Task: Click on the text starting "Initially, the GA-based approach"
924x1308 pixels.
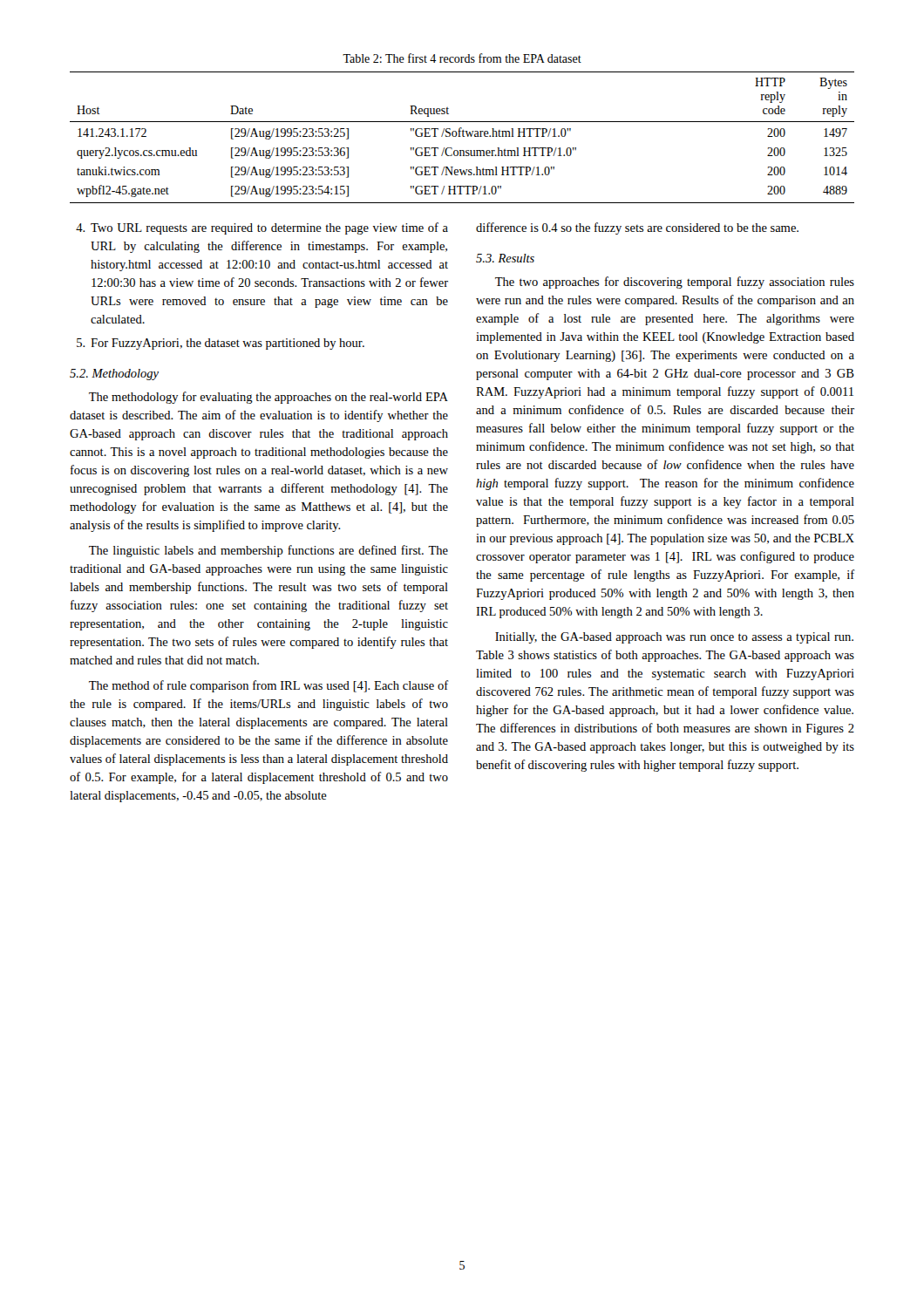Action: click(665, 701)
